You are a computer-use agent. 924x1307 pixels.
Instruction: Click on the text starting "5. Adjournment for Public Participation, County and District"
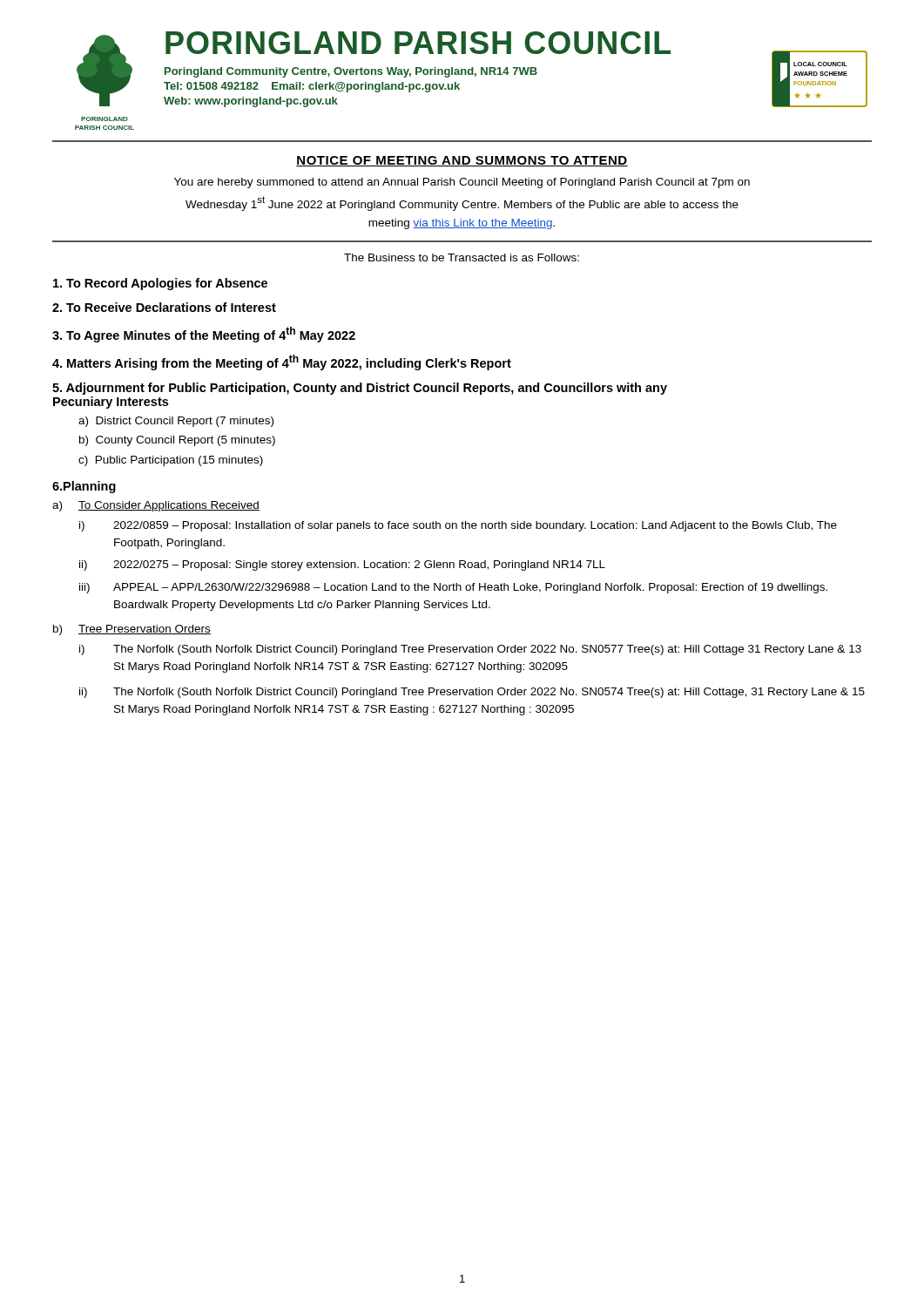click(360, 389)
